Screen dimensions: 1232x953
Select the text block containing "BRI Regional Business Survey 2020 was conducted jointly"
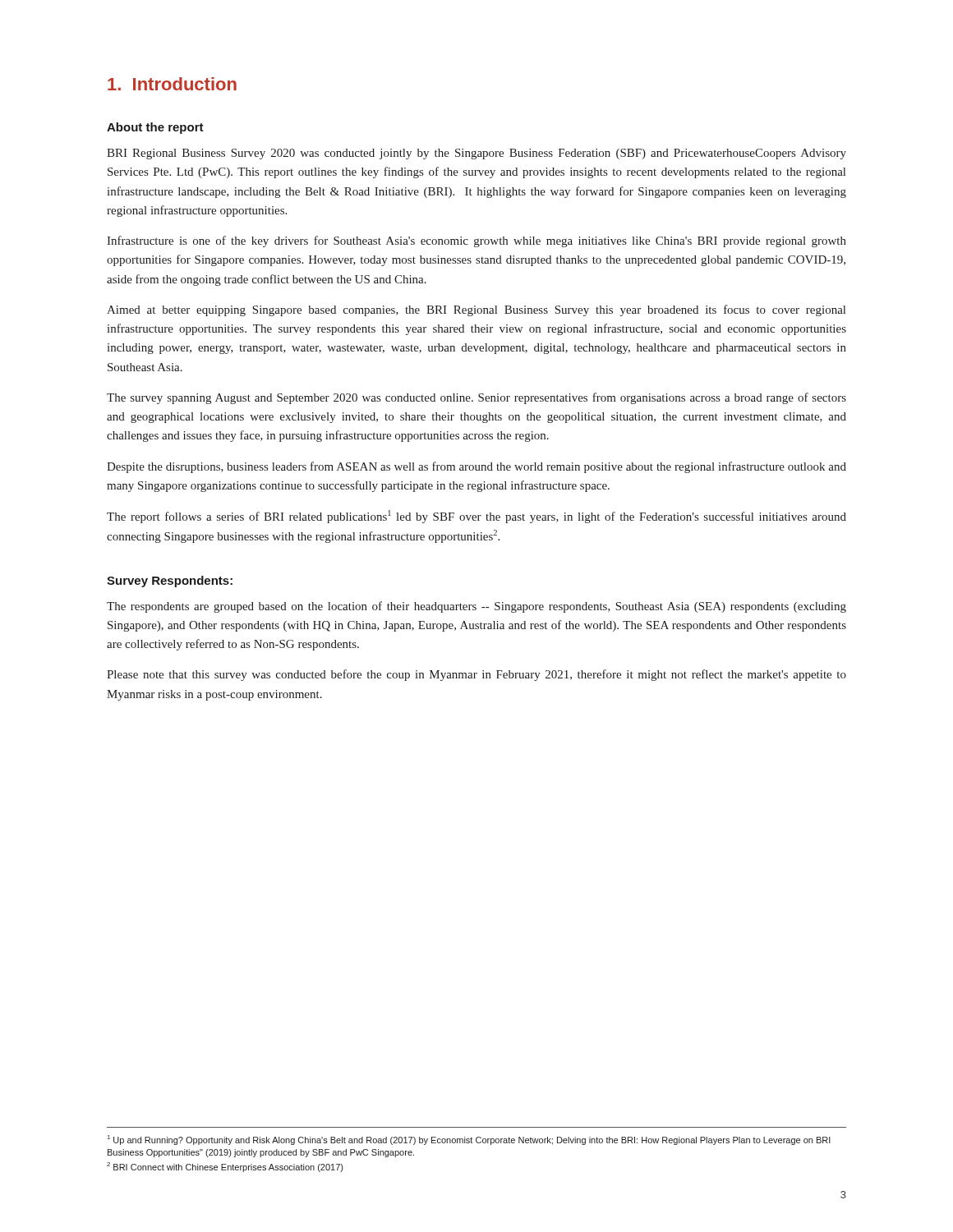click(476, 182)
